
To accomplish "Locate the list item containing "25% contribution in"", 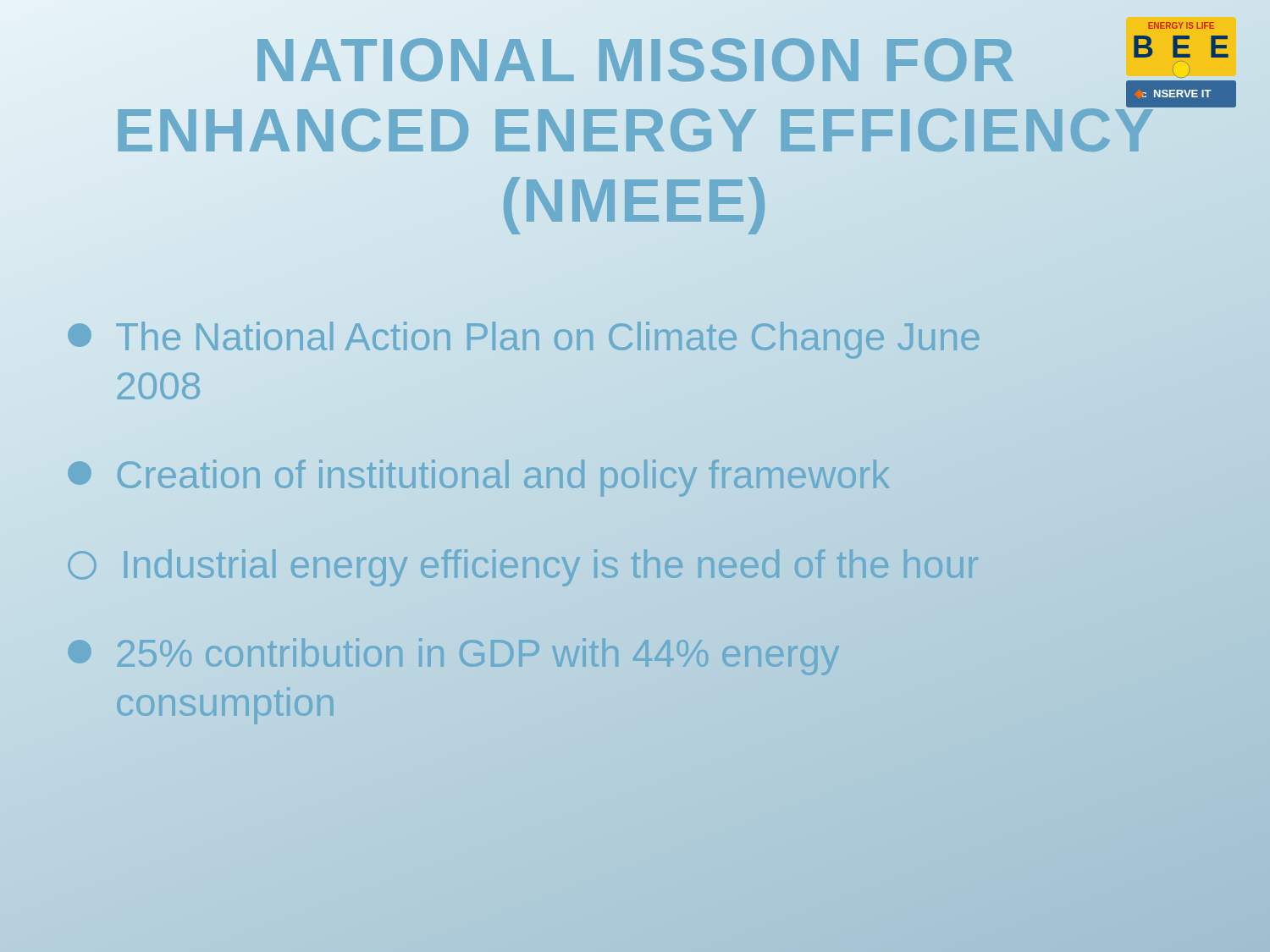I will coord(454,678).
